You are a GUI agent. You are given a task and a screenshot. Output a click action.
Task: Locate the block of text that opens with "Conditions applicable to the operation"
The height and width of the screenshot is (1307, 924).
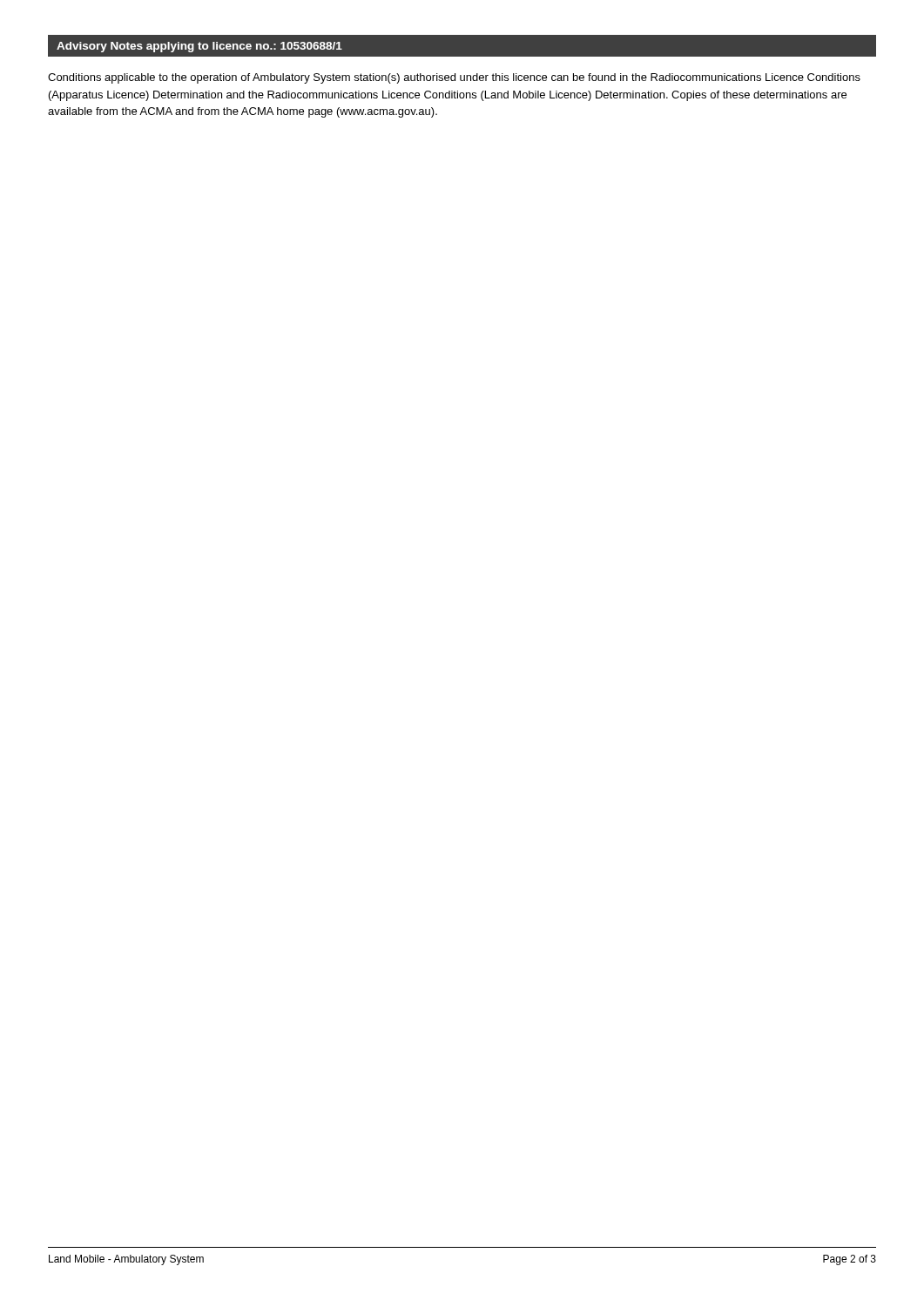tap(454, 94)
